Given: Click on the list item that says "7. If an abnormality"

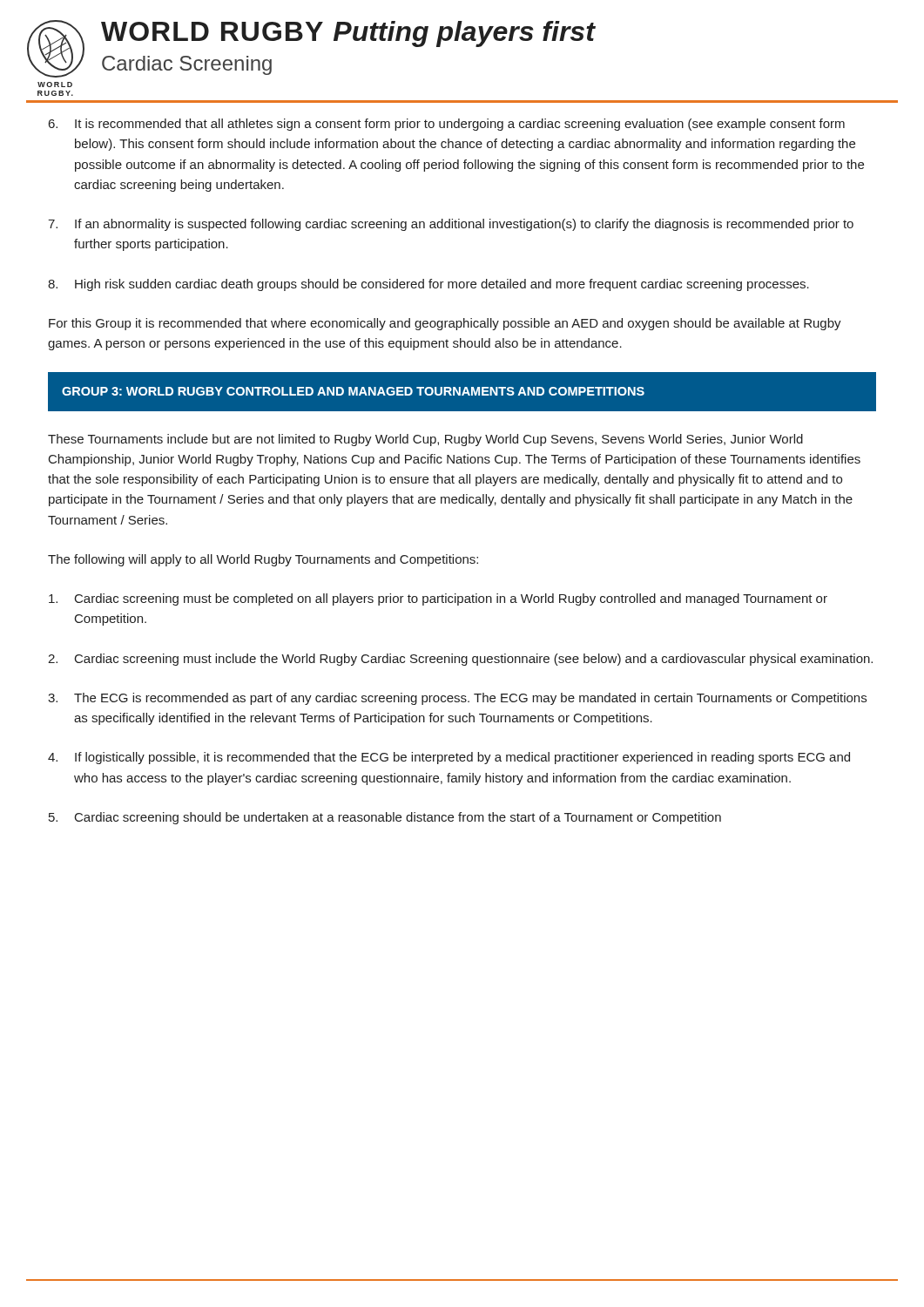Looking at the screenshot, I should point(462,234).
